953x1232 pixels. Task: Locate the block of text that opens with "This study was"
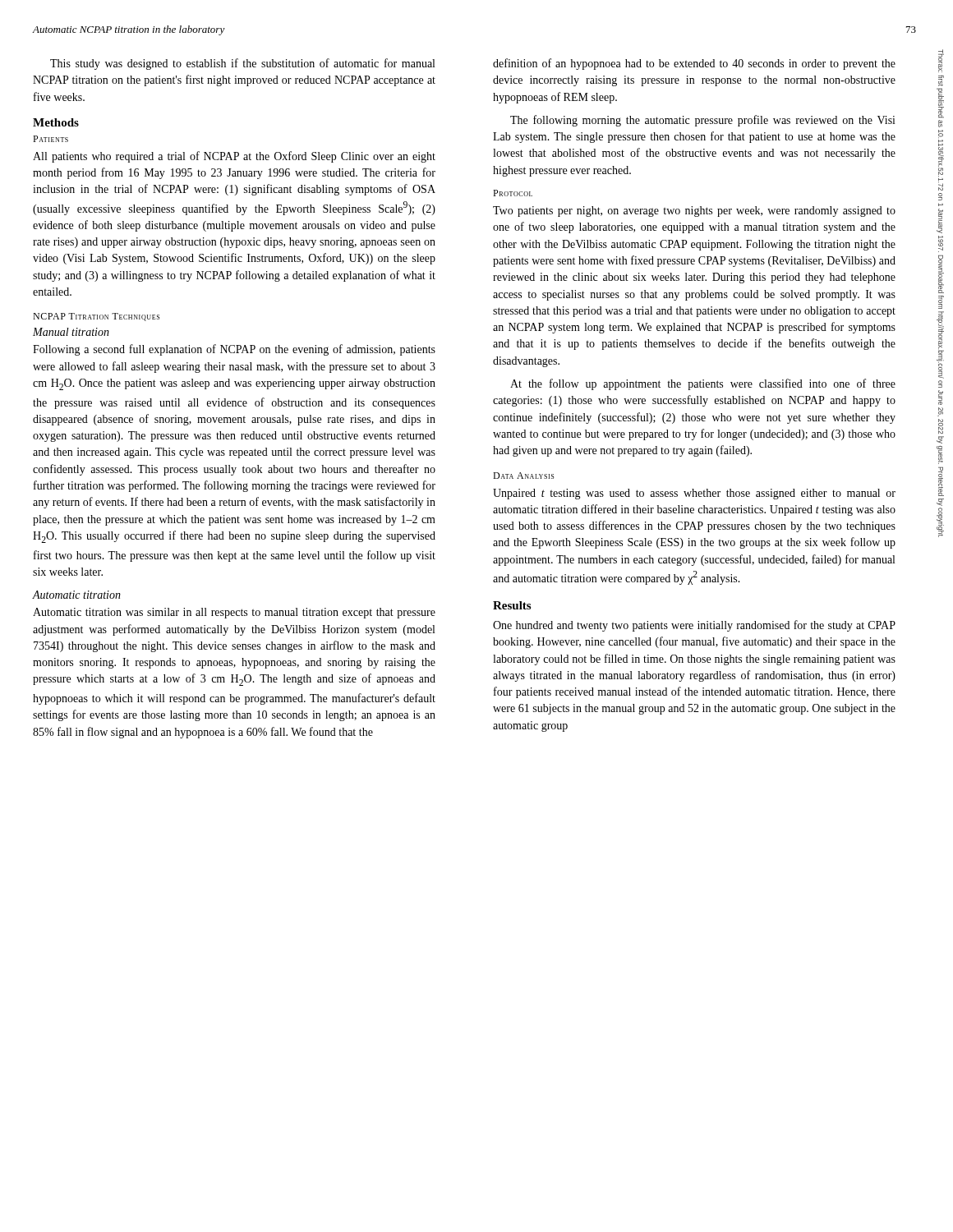point(234,81)
